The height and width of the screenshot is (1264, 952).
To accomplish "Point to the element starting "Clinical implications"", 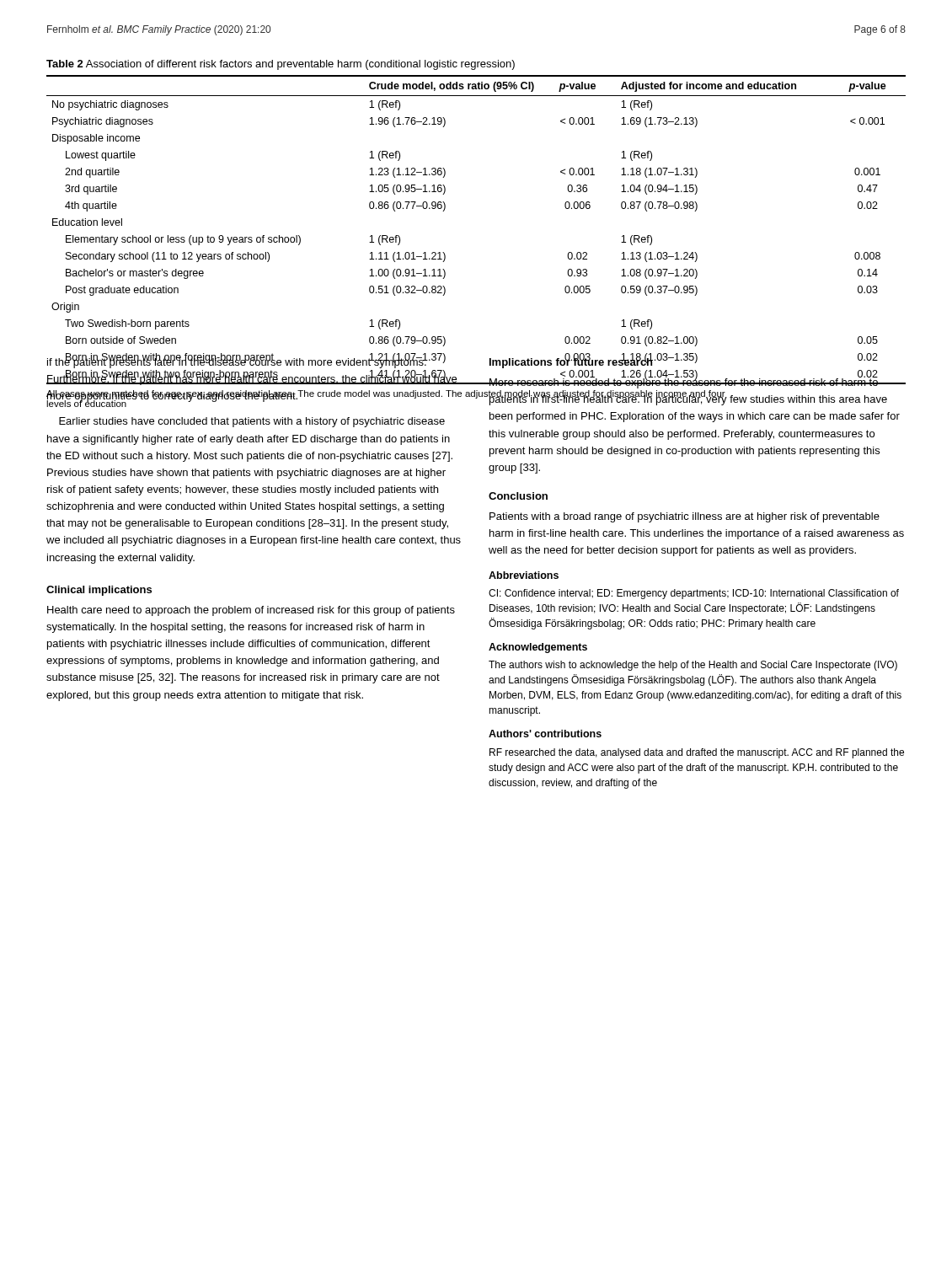I will pyautogui.click(x=99, y=589).
